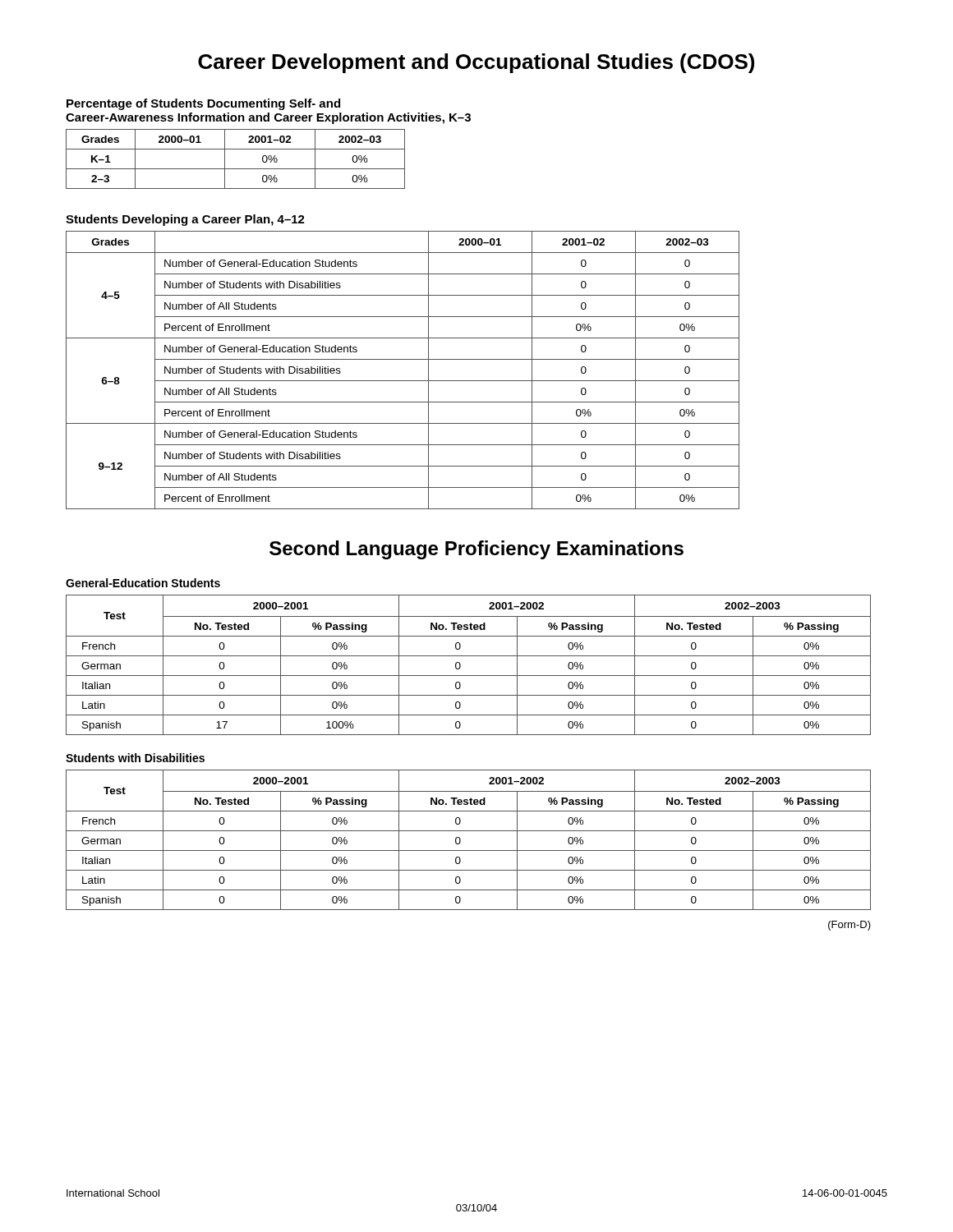
Task: Select the text starting "Career Development and"
Action: (x=476, y=62)
